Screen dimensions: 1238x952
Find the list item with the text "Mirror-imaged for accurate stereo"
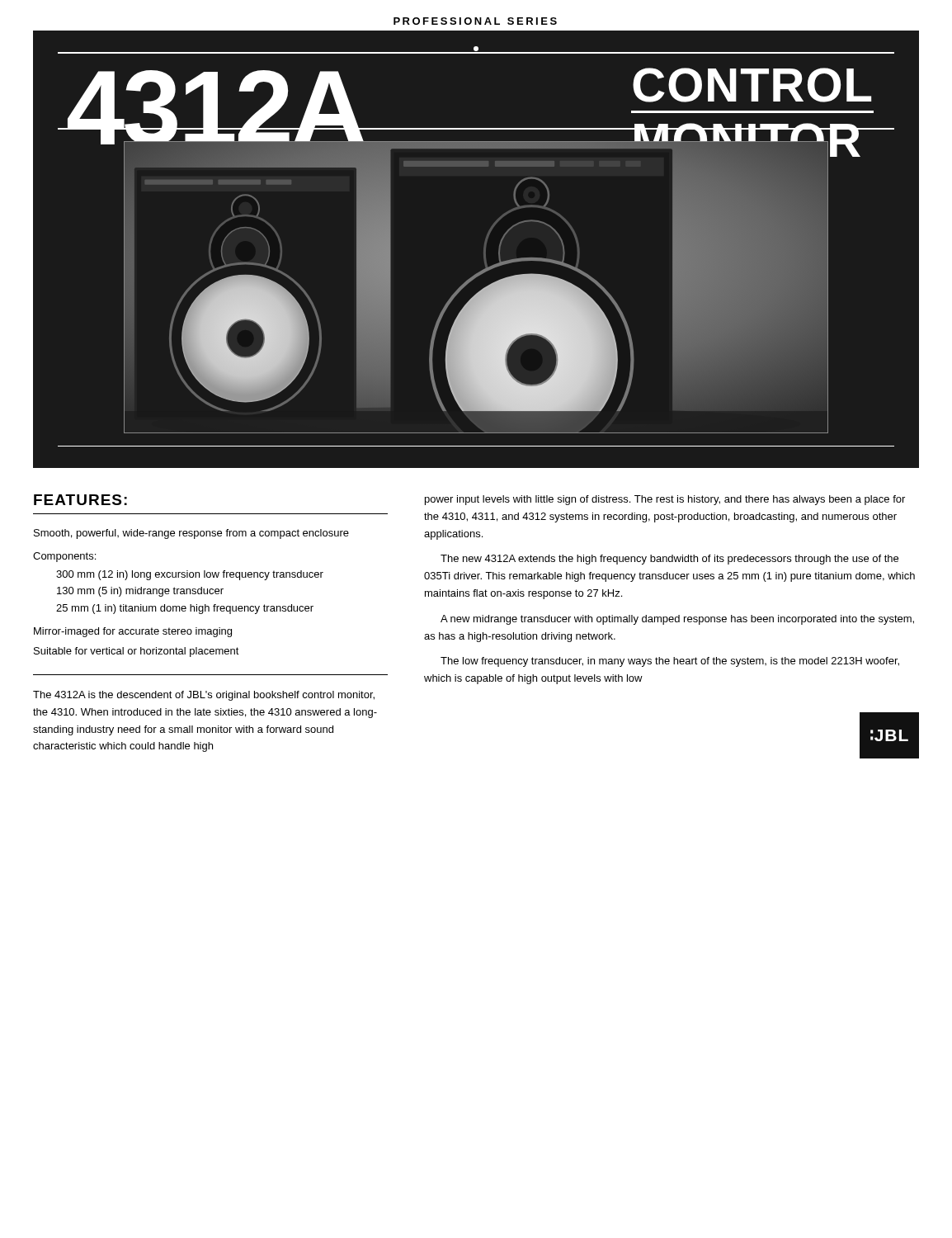pyautogui.click(x=133, y=631)
